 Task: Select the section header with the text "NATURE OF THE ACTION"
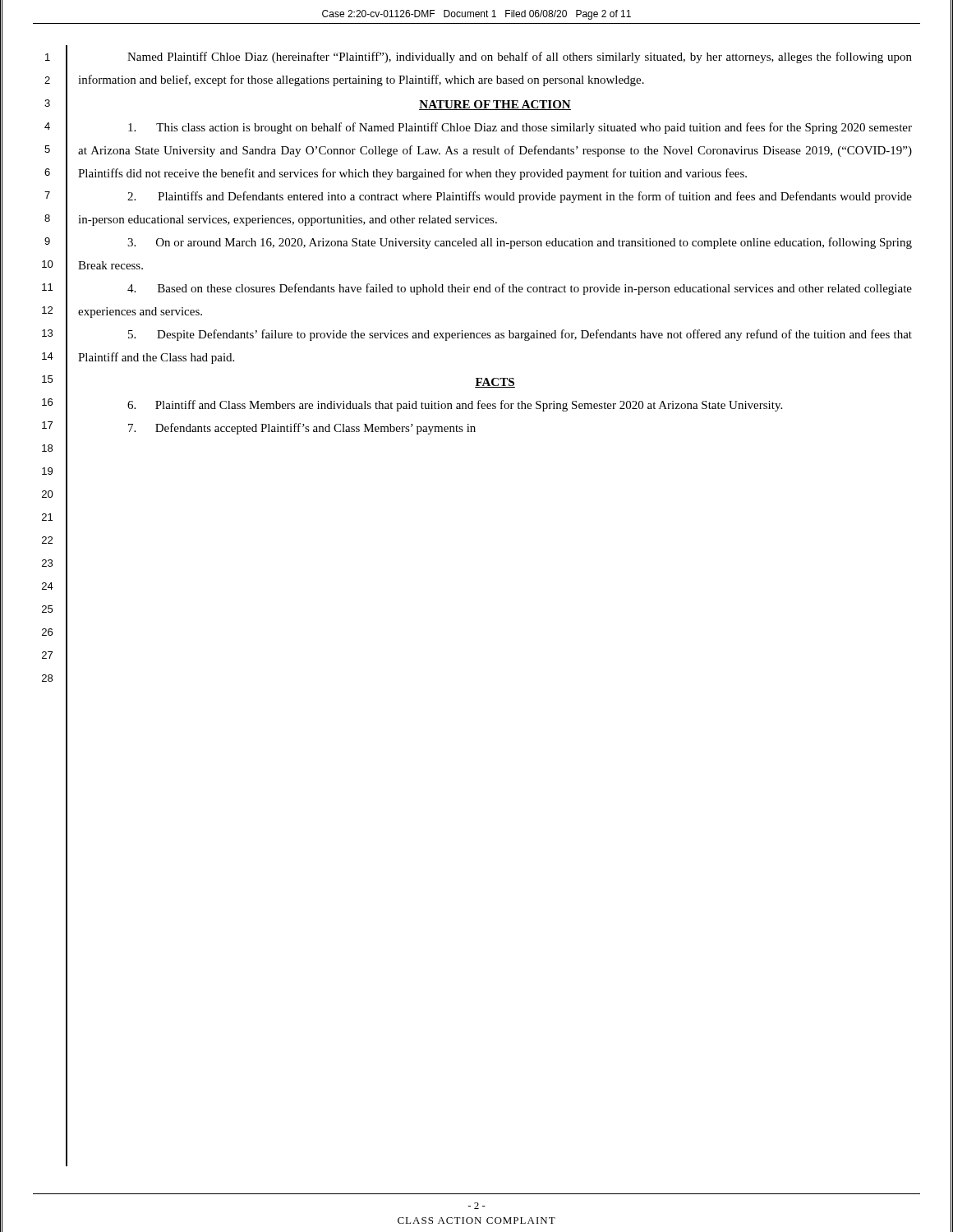[x=495, y=104]
